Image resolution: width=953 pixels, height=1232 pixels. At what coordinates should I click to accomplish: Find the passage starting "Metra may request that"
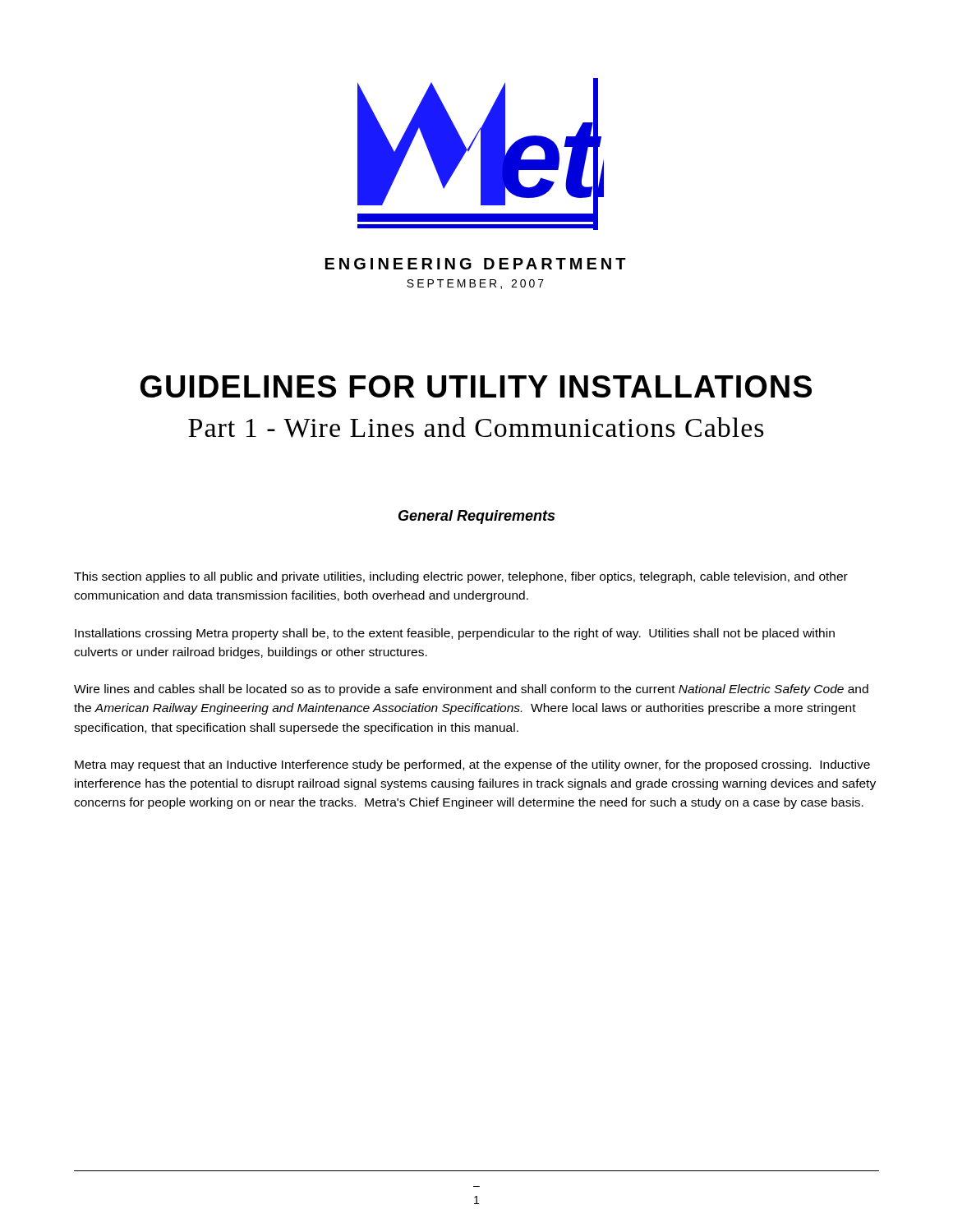click(x=476, y=783)
